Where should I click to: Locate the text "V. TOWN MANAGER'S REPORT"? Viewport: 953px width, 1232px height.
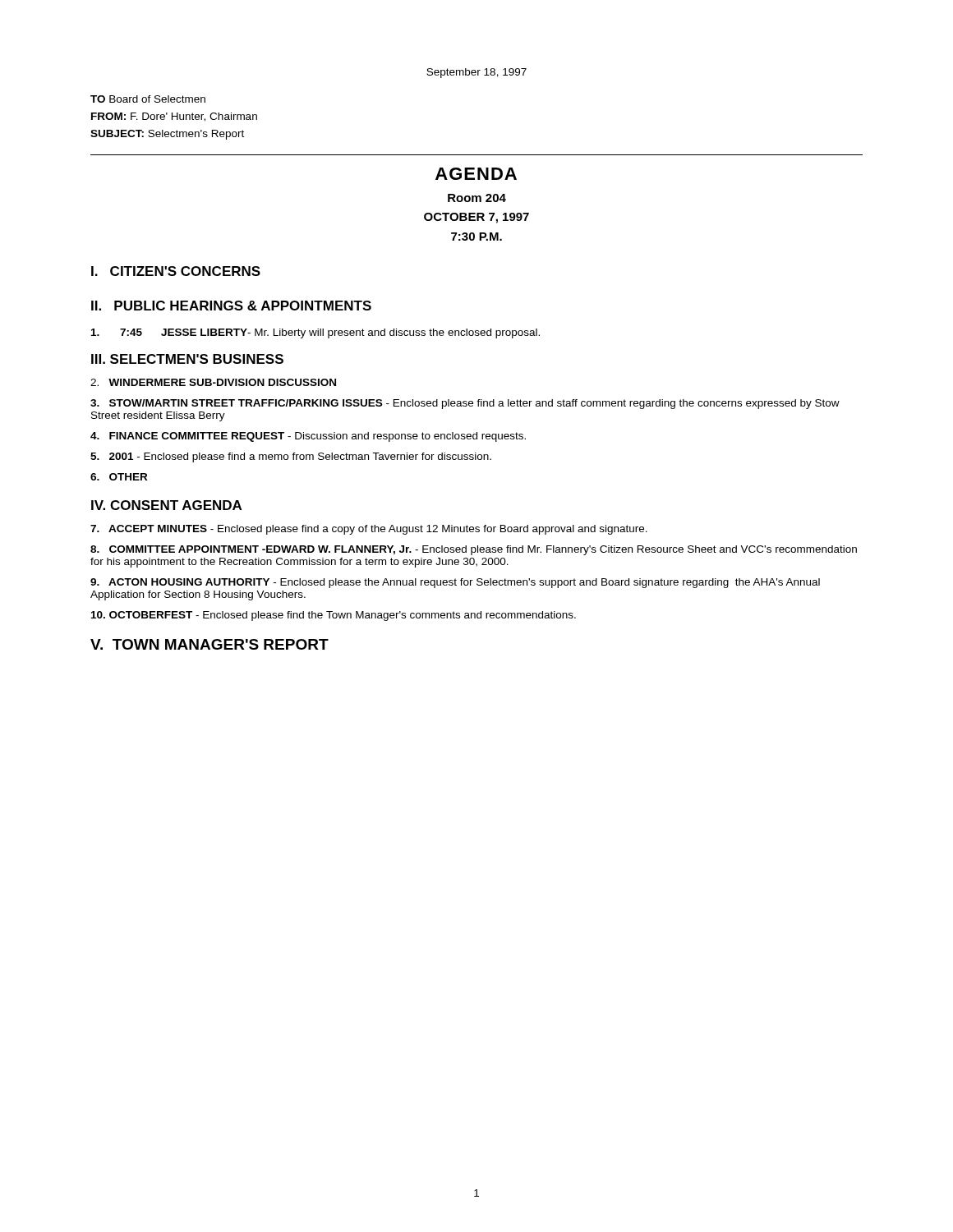[x=209, y=644]
